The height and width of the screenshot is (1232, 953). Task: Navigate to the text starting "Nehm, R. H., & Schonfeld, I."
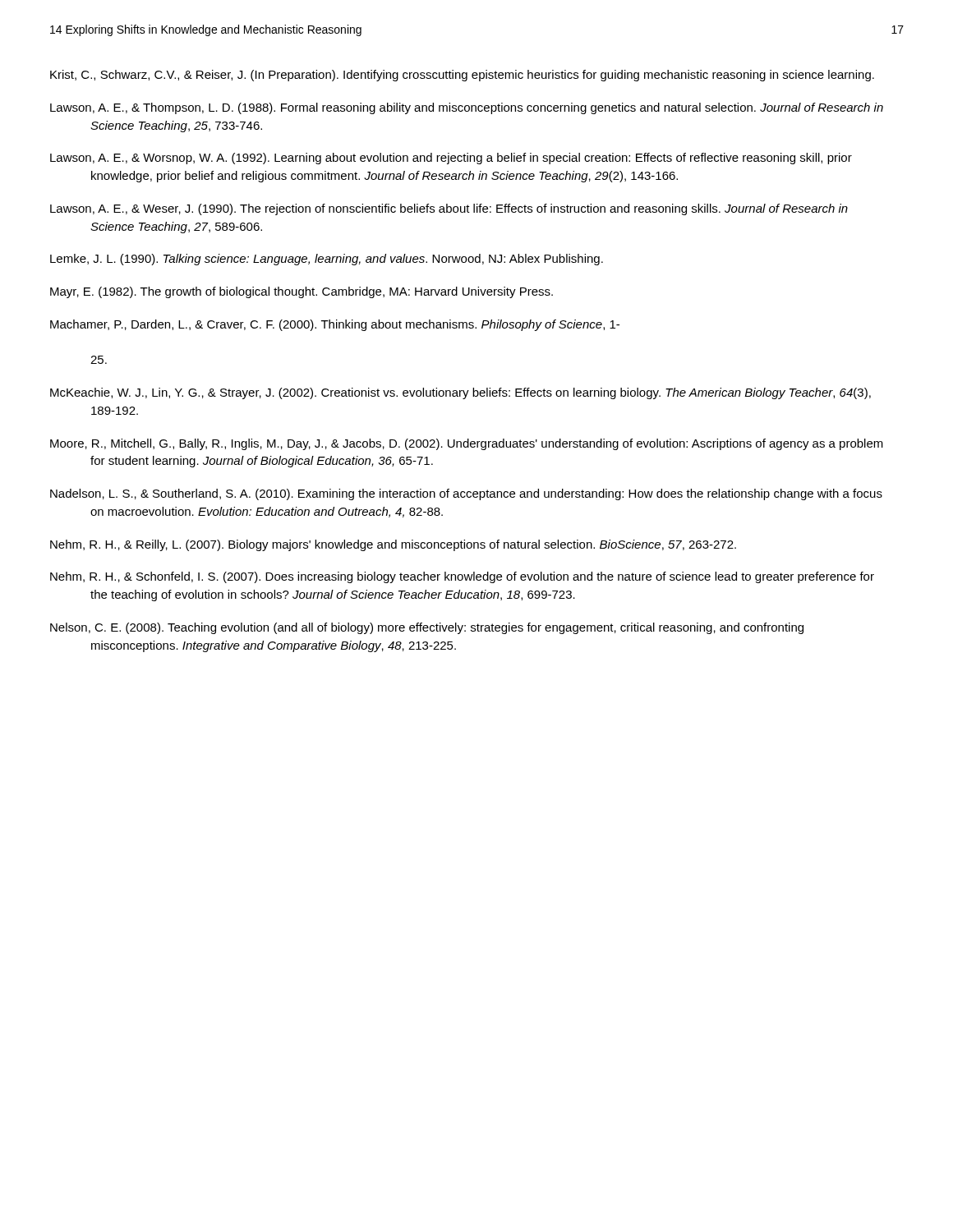tap(468, 586)
